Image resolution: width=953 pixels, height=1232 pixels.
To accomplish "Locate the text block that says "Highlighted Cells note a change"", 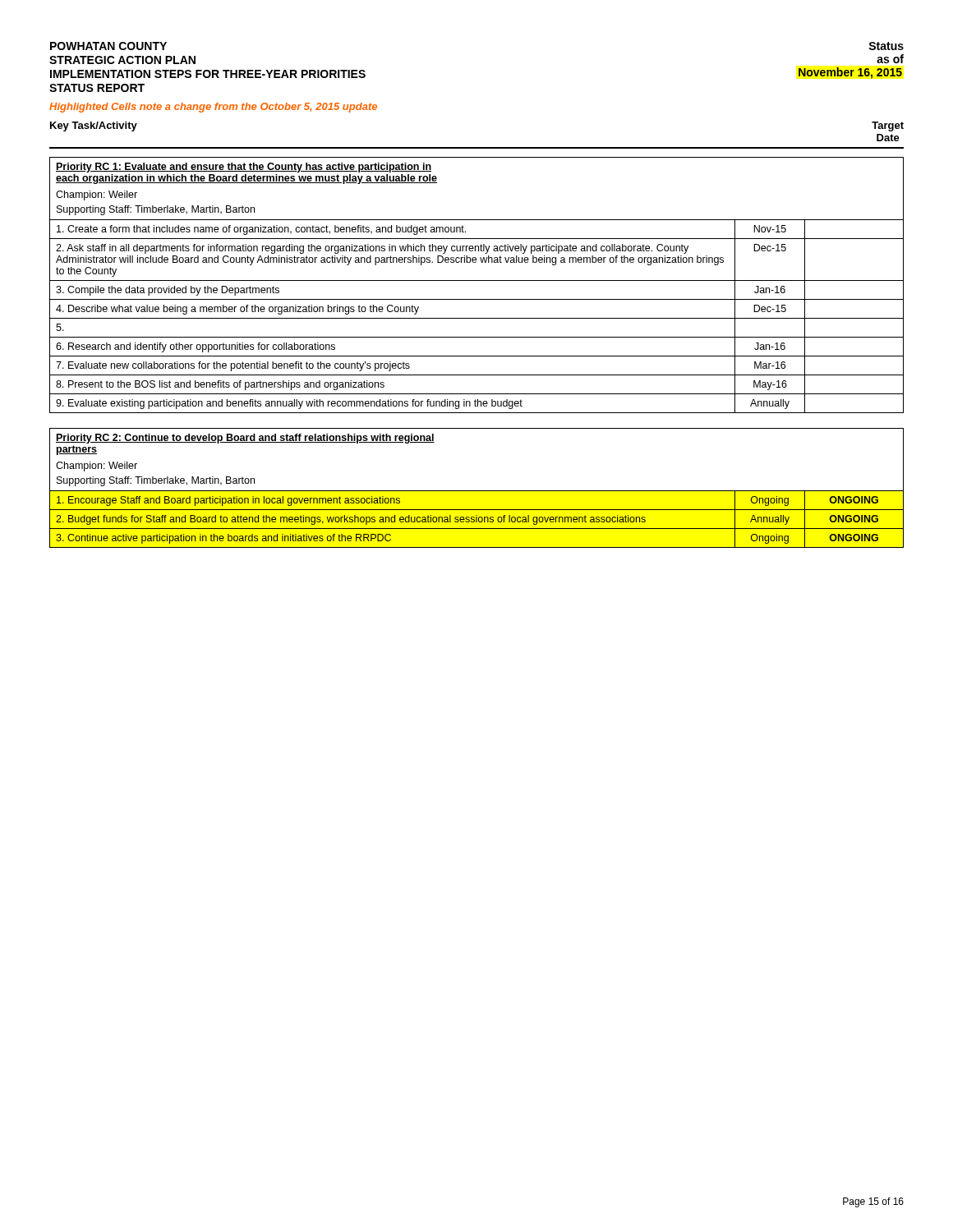I will 213,106.
